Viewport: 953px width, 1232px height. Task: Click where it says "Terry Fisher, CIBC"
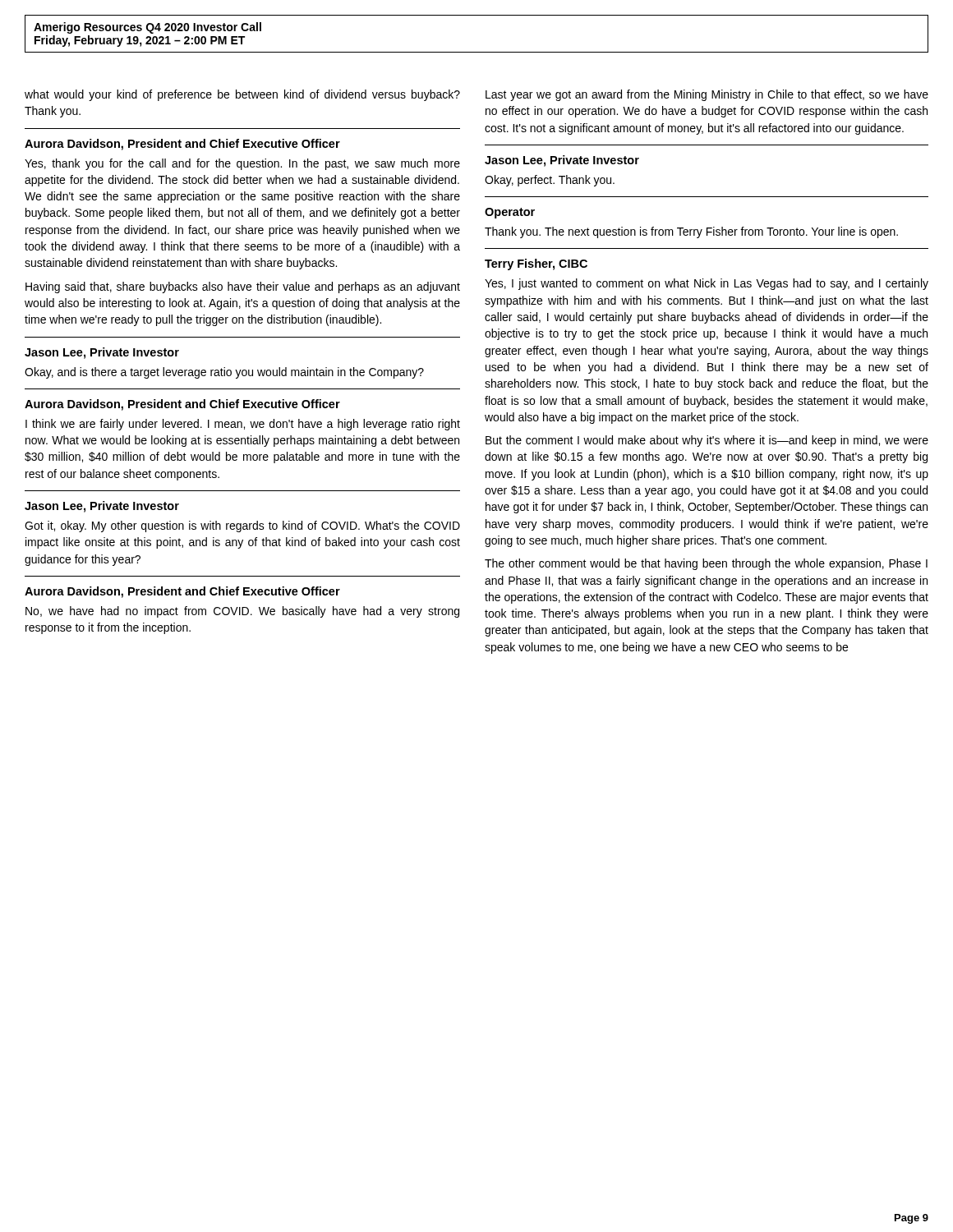[536, 264]
